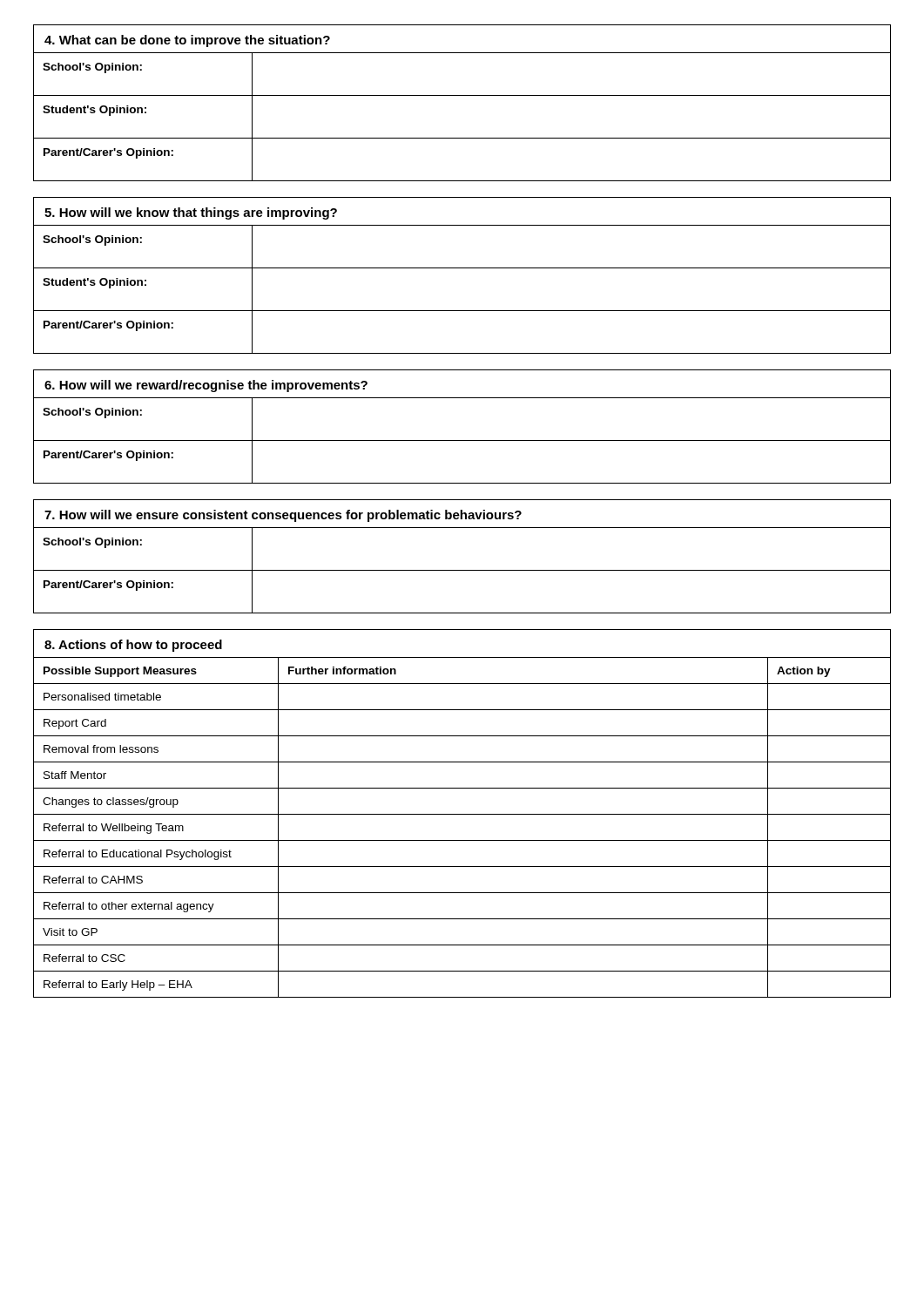Click on the table containing "How will we know"
Screen dimensions: 1307x924
tap(462, 275)
